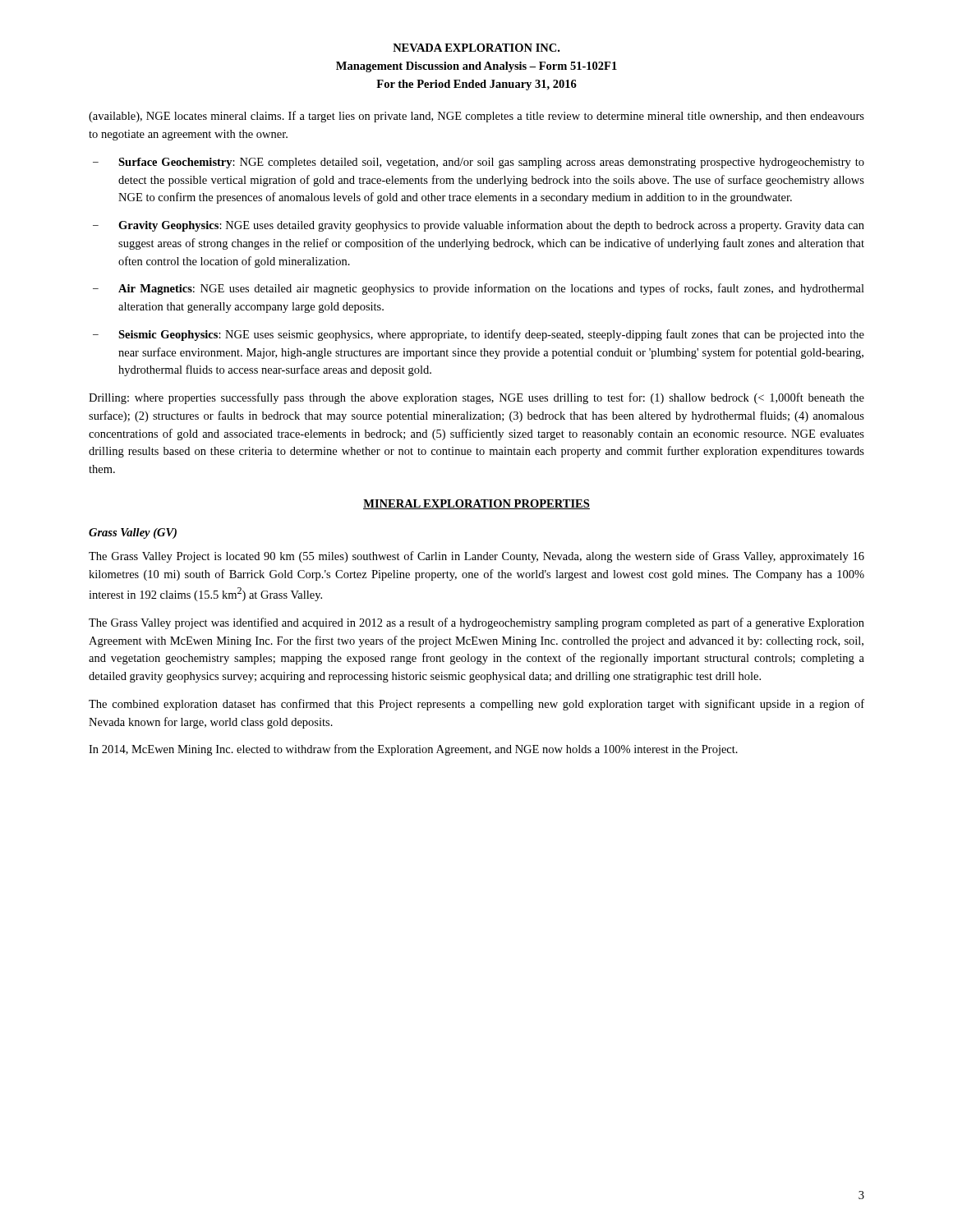
Task: Navigate to the region starting "The combined exploration dataset has confirmed that"
Action: (476, 713)
